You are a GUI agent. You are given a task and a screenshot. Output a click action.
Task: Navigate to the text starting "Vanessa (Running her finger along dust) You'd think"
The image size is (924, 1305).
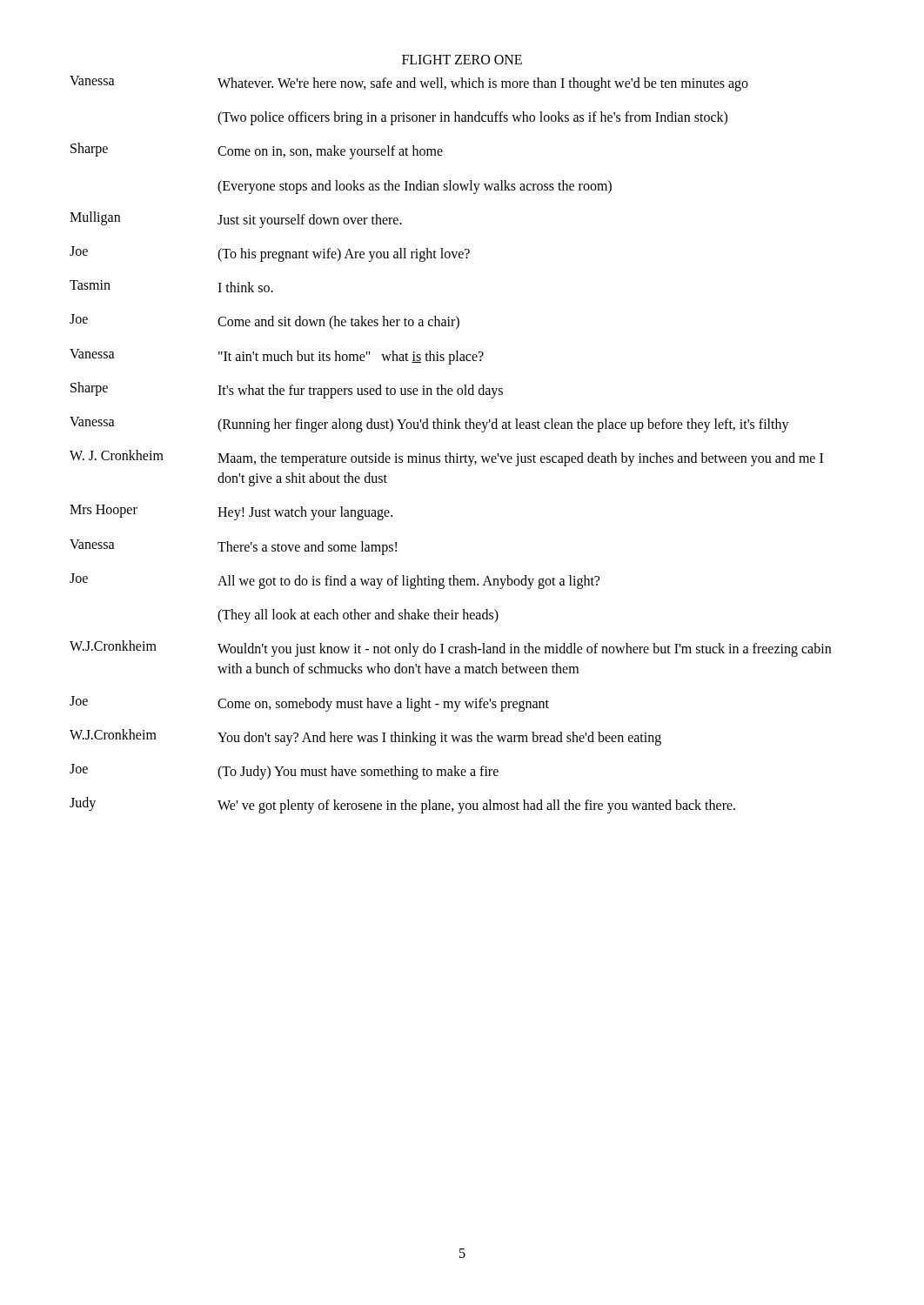(x=462, y=424)
